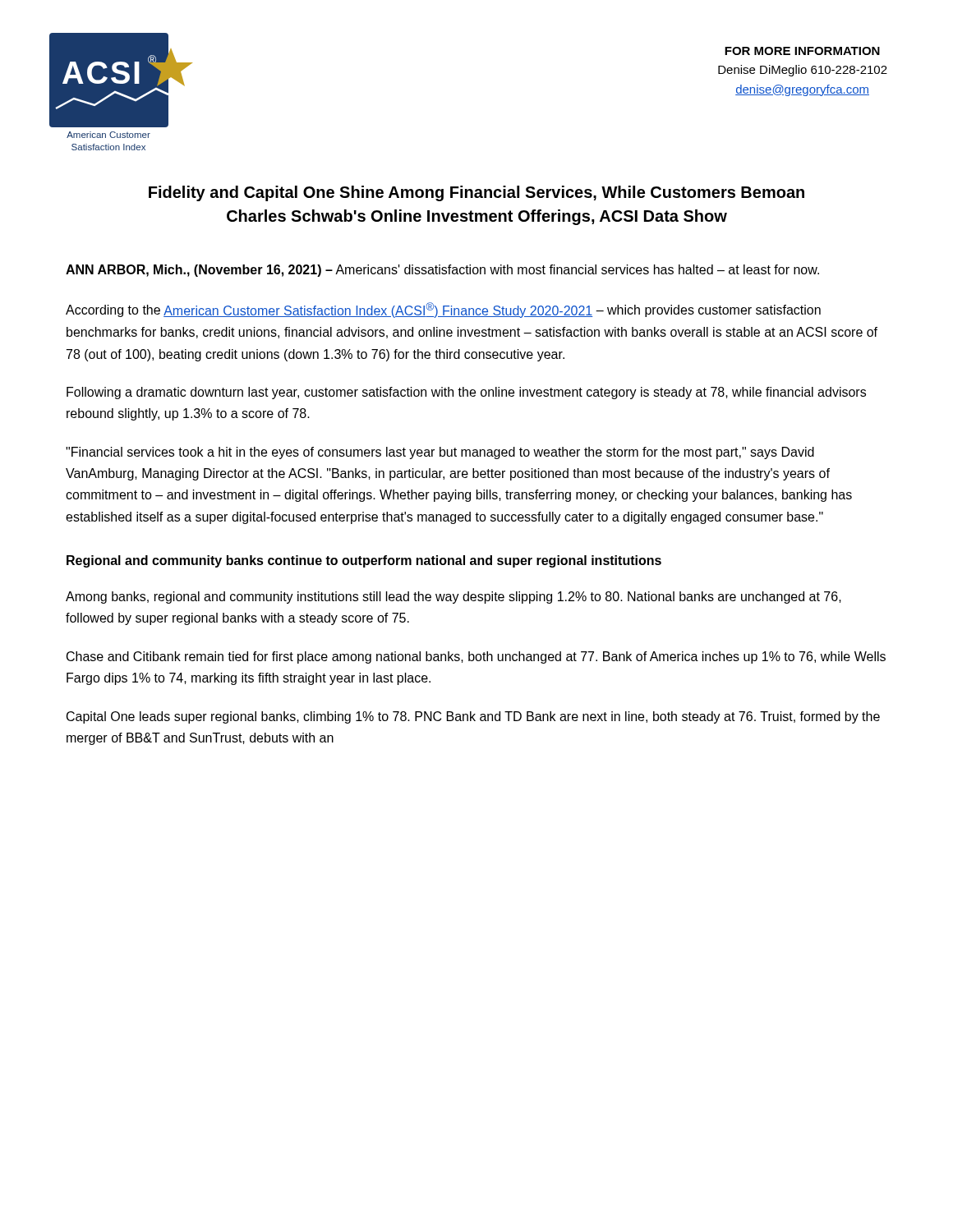Viewport: 953px width, 1232px height.
Task: Navigate to the block starting "ANN ARBOR, Mich.,"
Action: pos(443,270)
